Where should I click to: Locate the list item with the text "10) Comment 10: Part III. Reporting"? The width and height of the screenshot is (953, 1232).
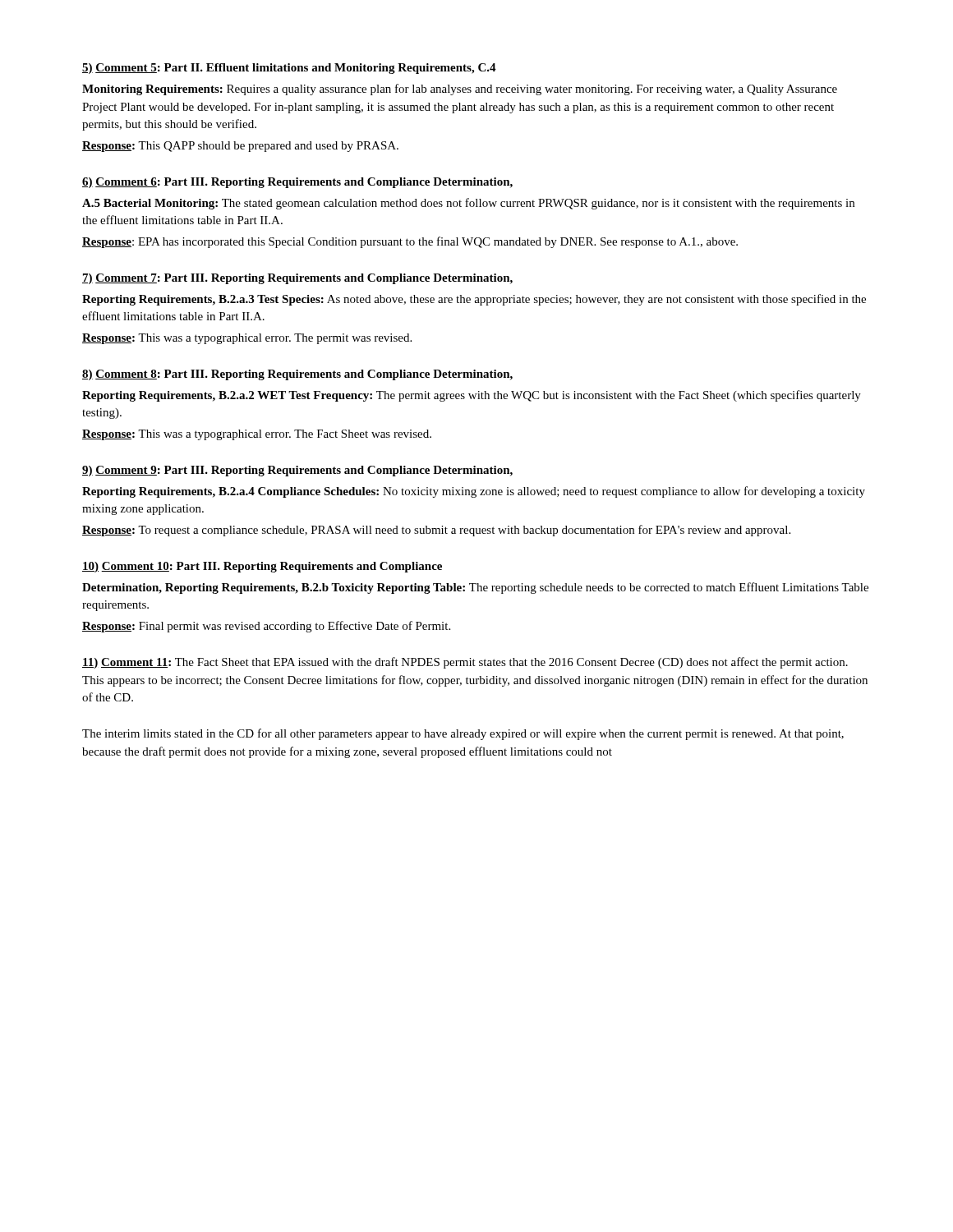(x=476, y=596)
